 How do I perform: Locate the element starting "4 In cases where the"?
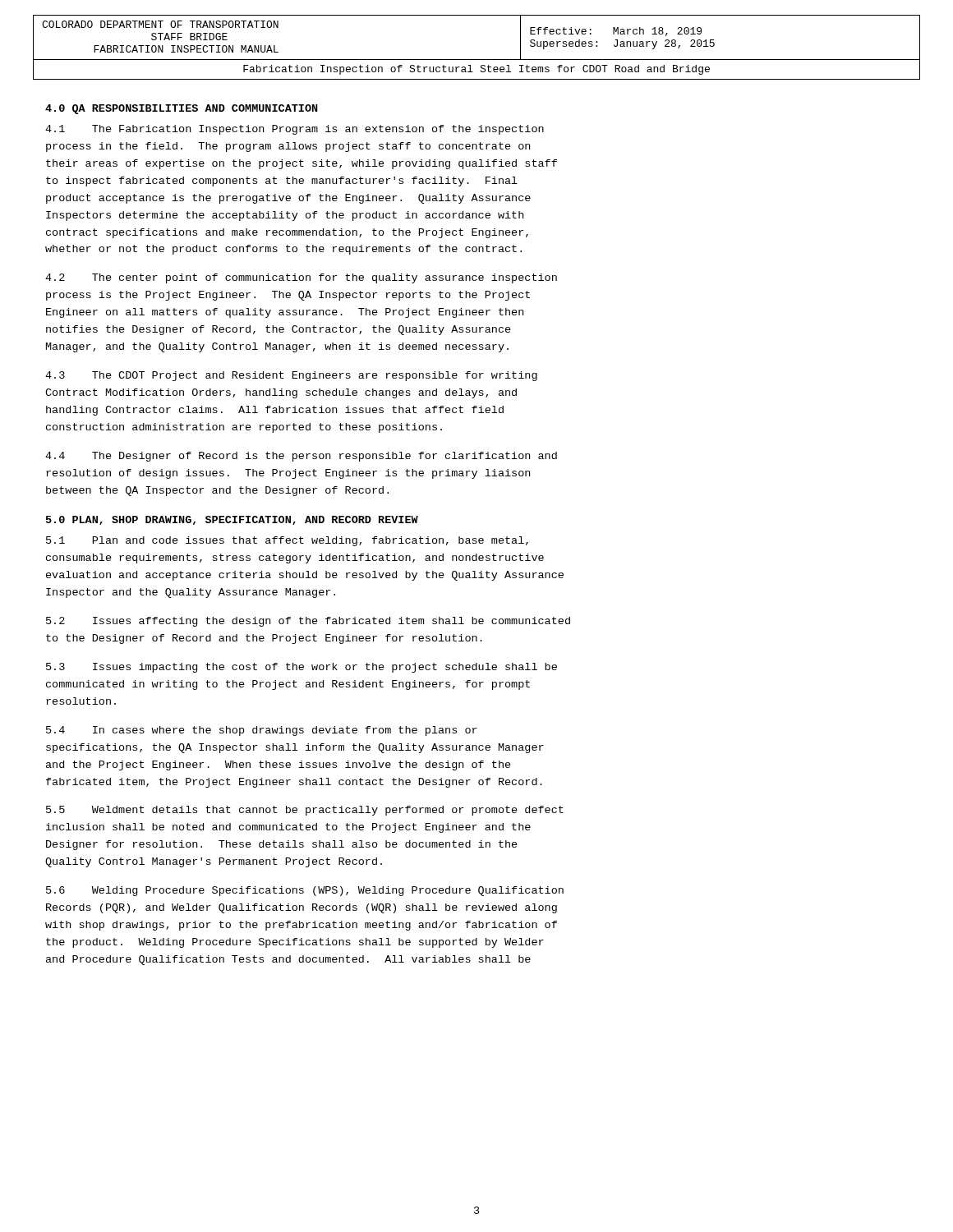[x=295, y=756]
